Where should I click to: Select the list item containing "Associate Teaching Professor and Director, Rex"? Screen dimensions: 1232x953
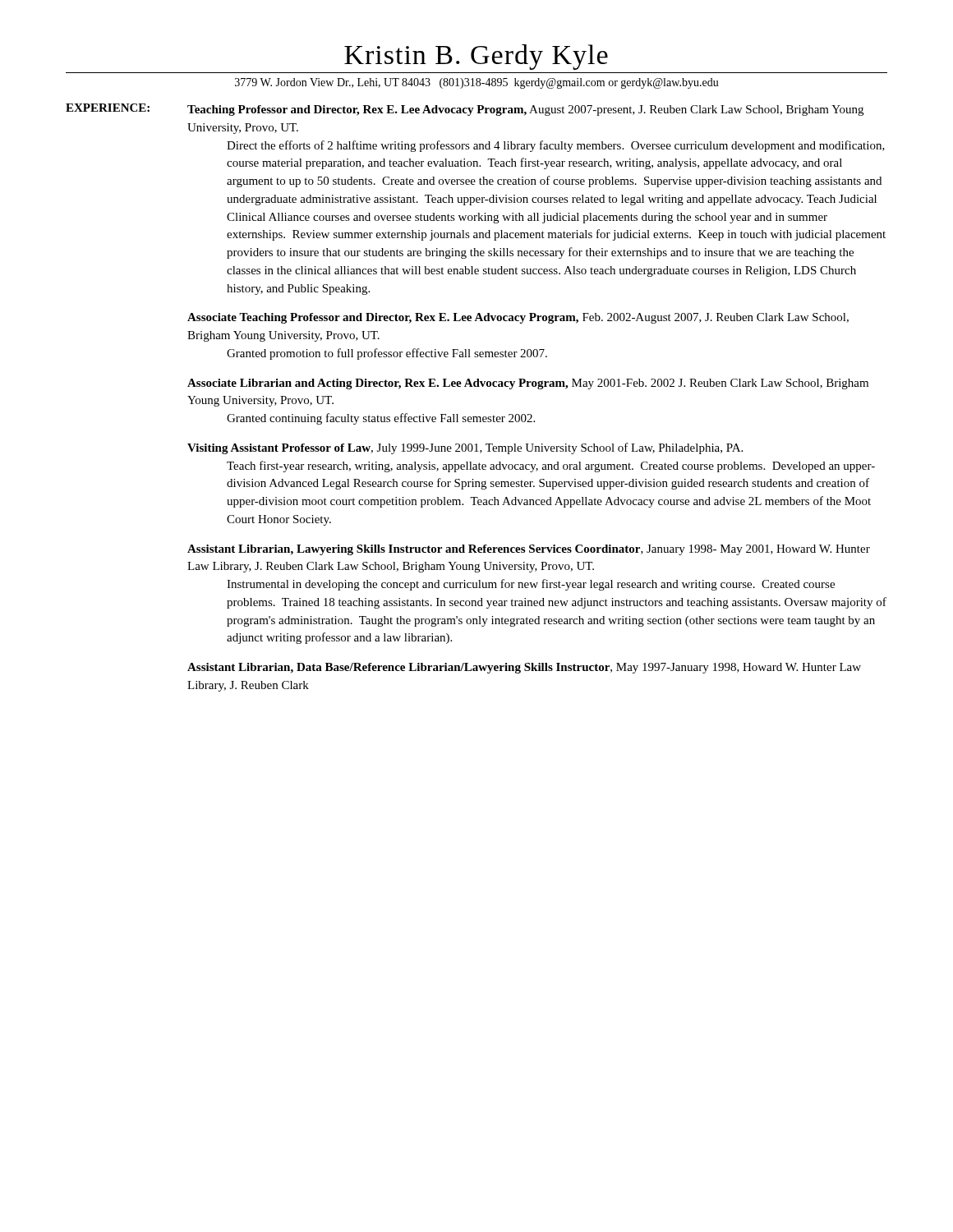518,318
